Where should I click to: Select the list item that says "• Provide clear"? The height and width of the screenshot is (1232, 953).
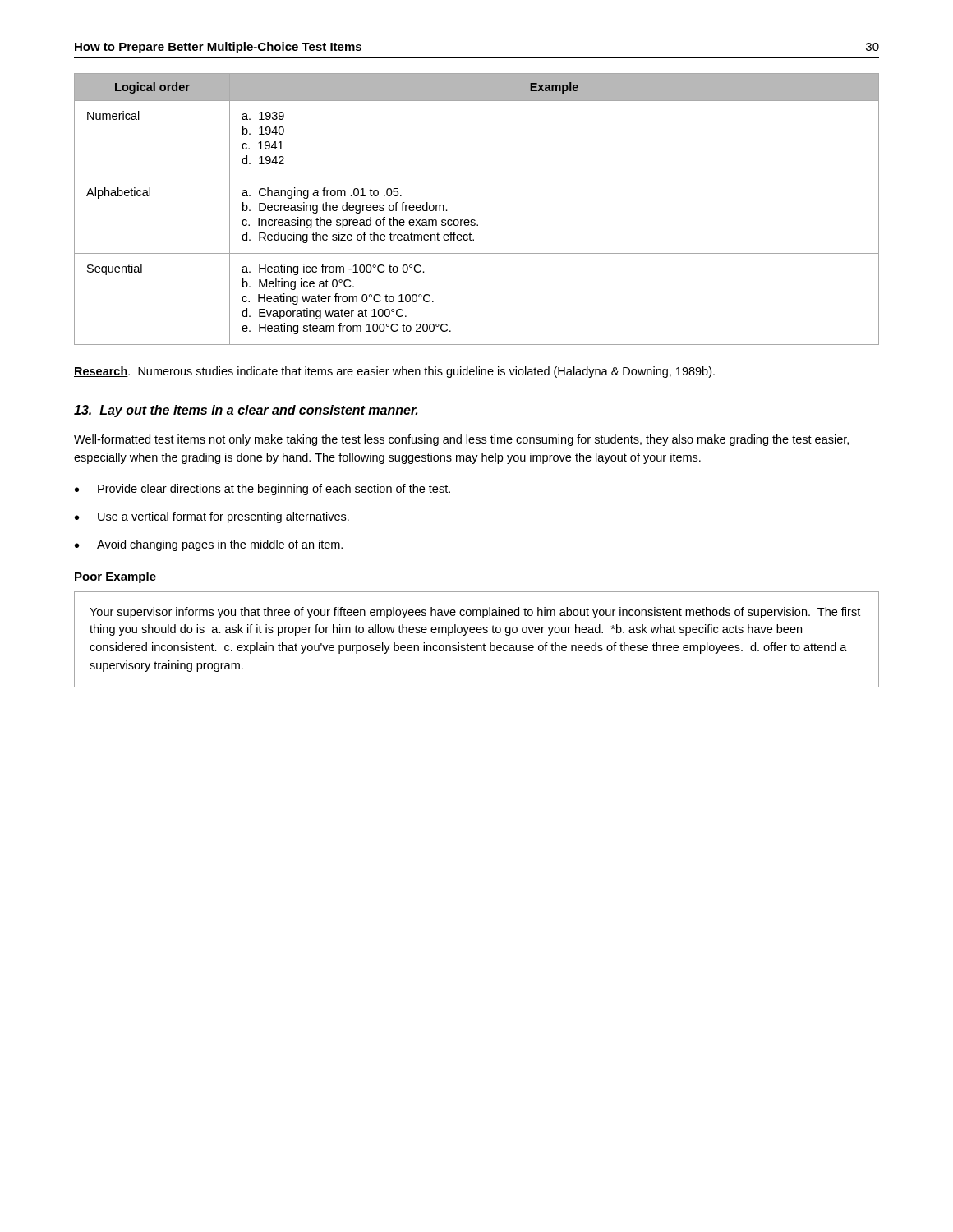(263, 489)
